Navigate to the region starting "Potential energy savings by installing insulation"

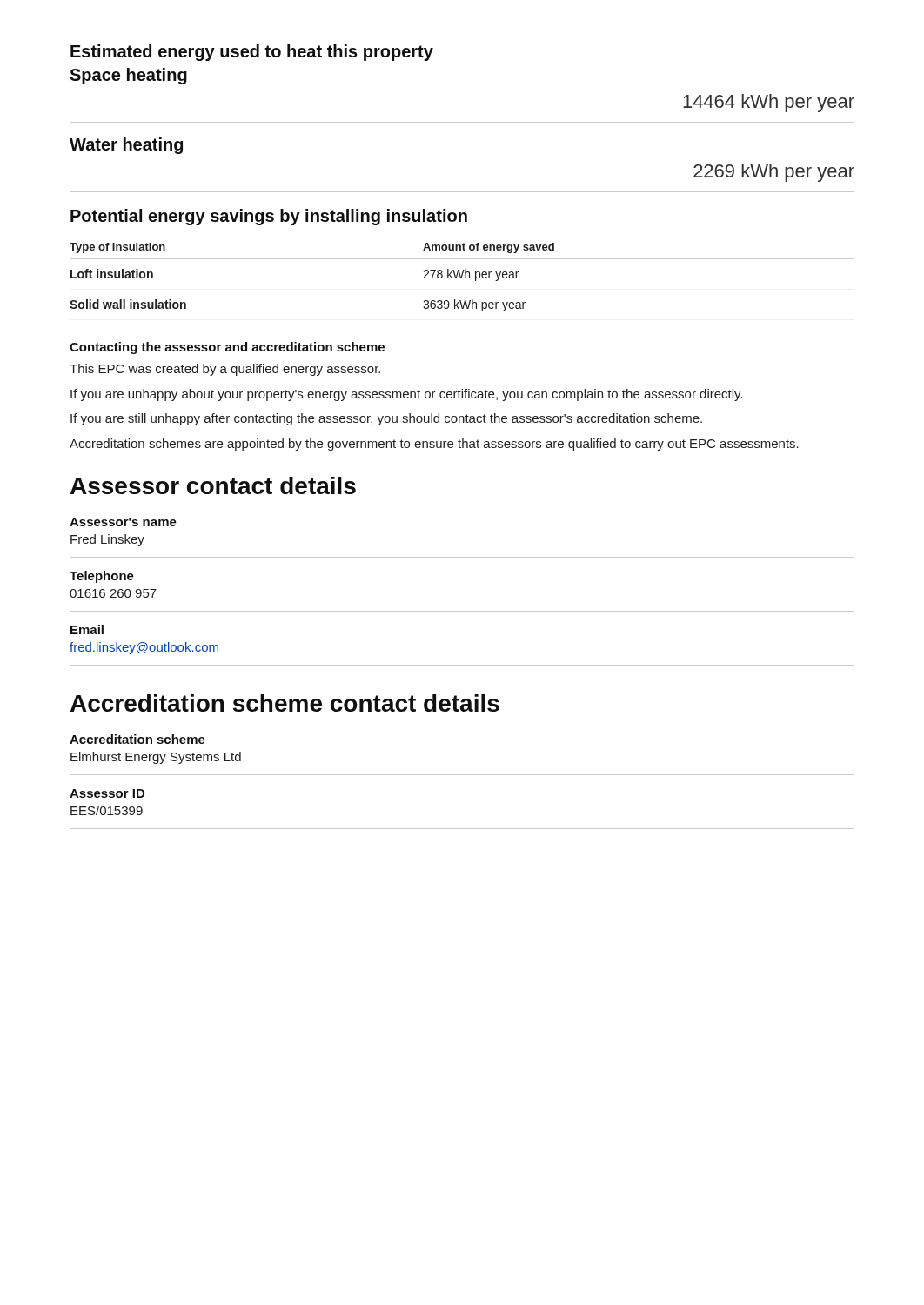click(x=269, y=216)
